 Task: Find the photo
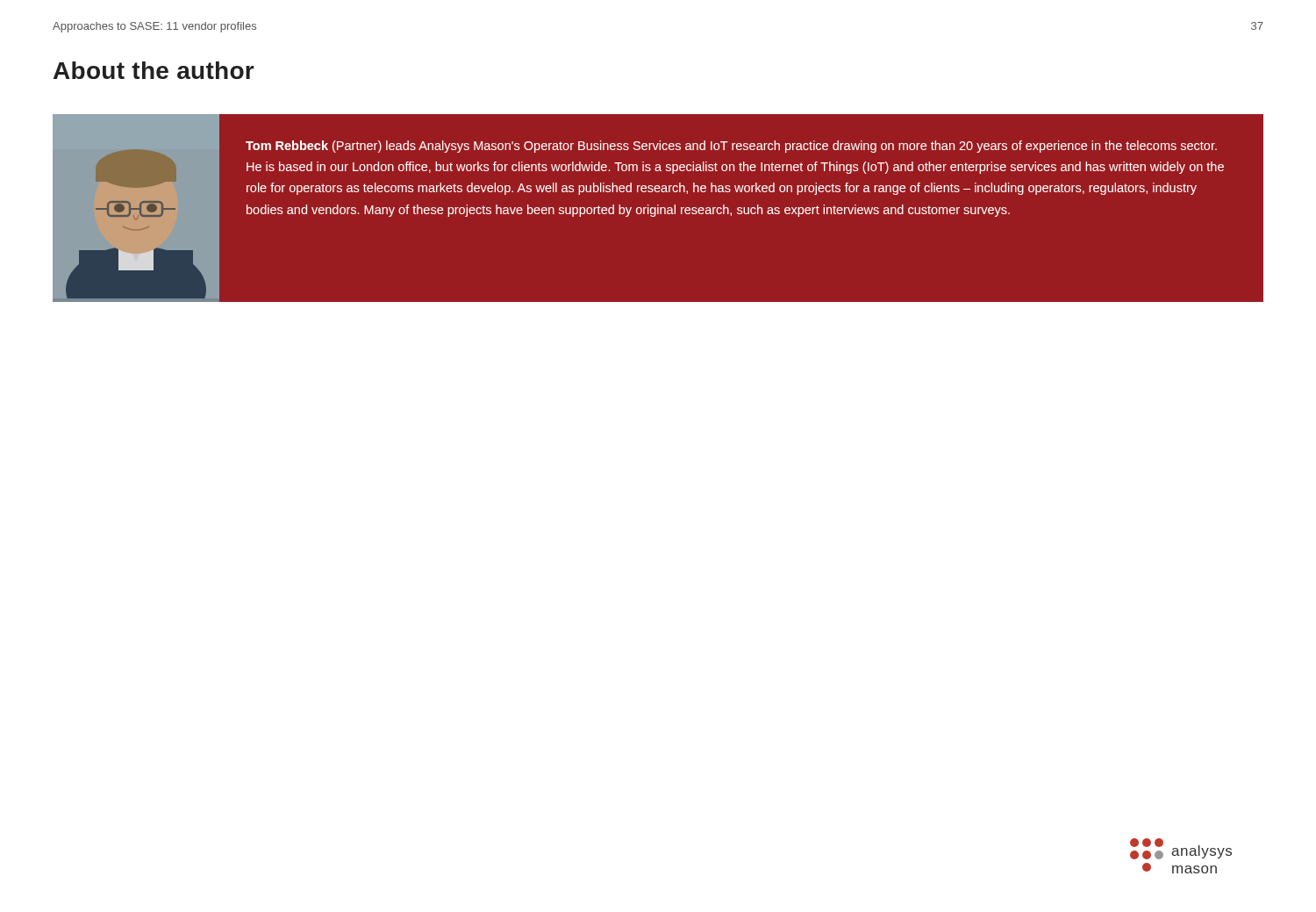(x=136, y=208)
